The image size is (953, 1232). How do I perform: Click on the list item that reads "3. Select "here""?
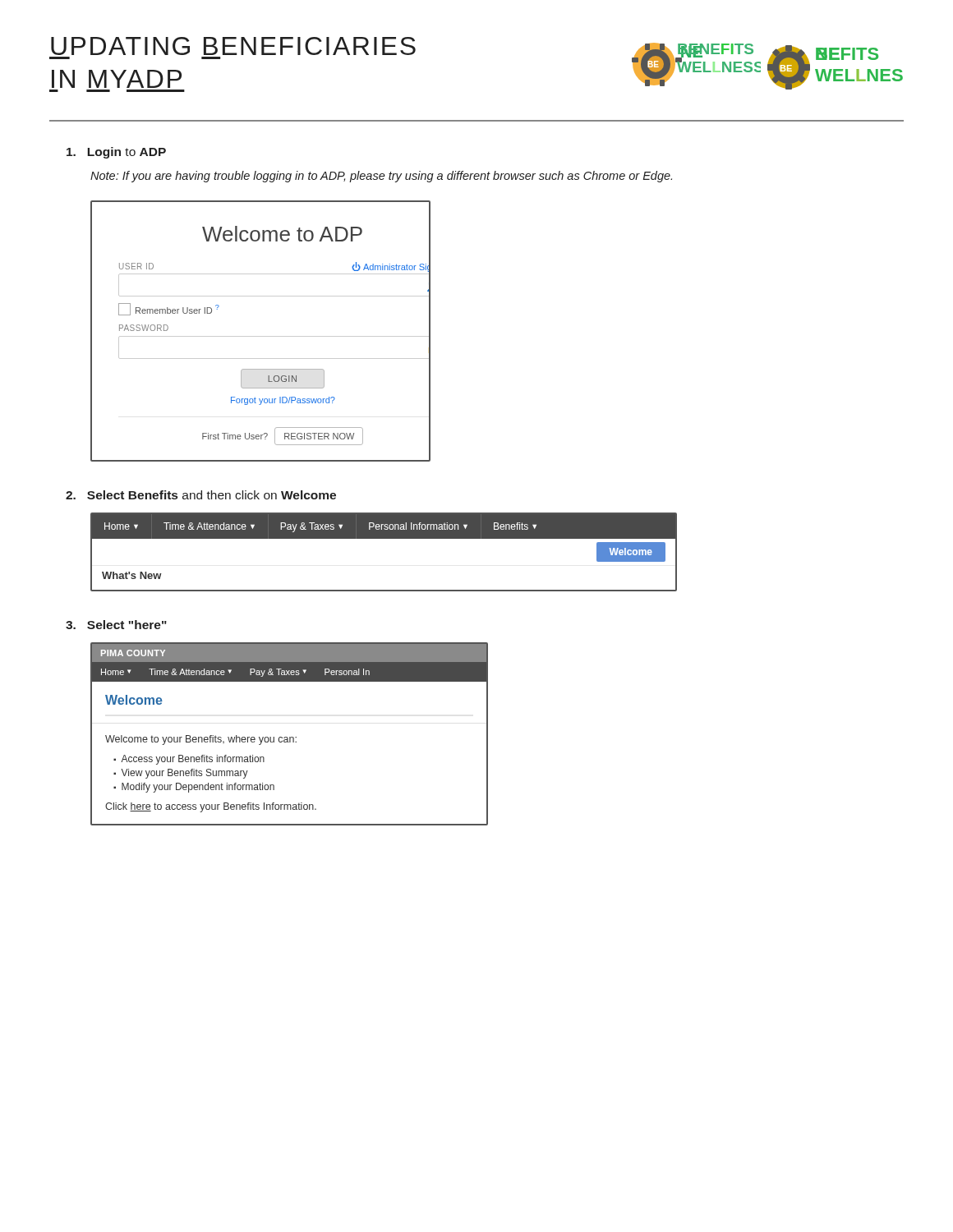point(116,624)
